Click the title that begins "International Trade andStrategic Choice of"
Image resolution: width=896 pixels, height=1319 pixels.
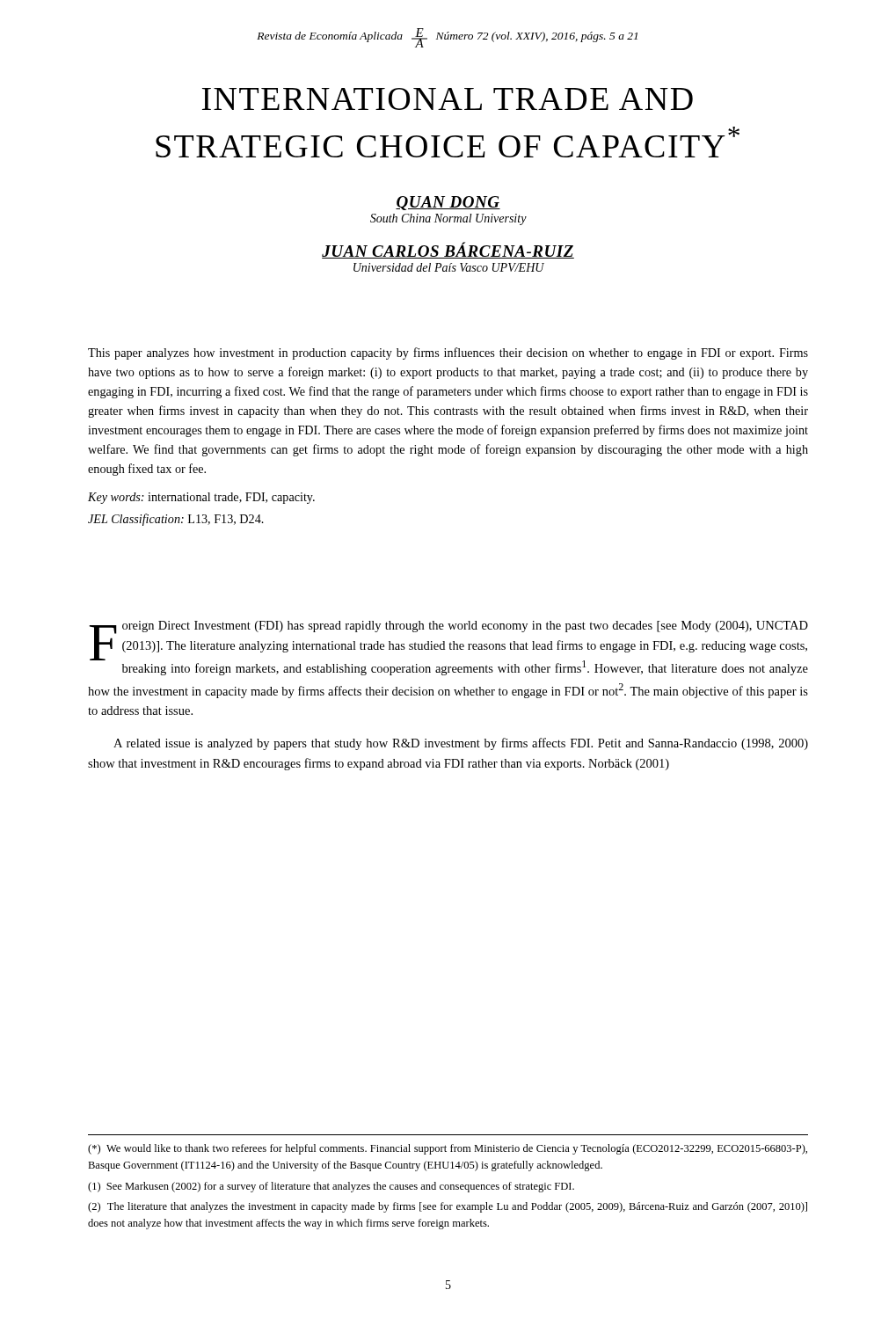[448, 99]
